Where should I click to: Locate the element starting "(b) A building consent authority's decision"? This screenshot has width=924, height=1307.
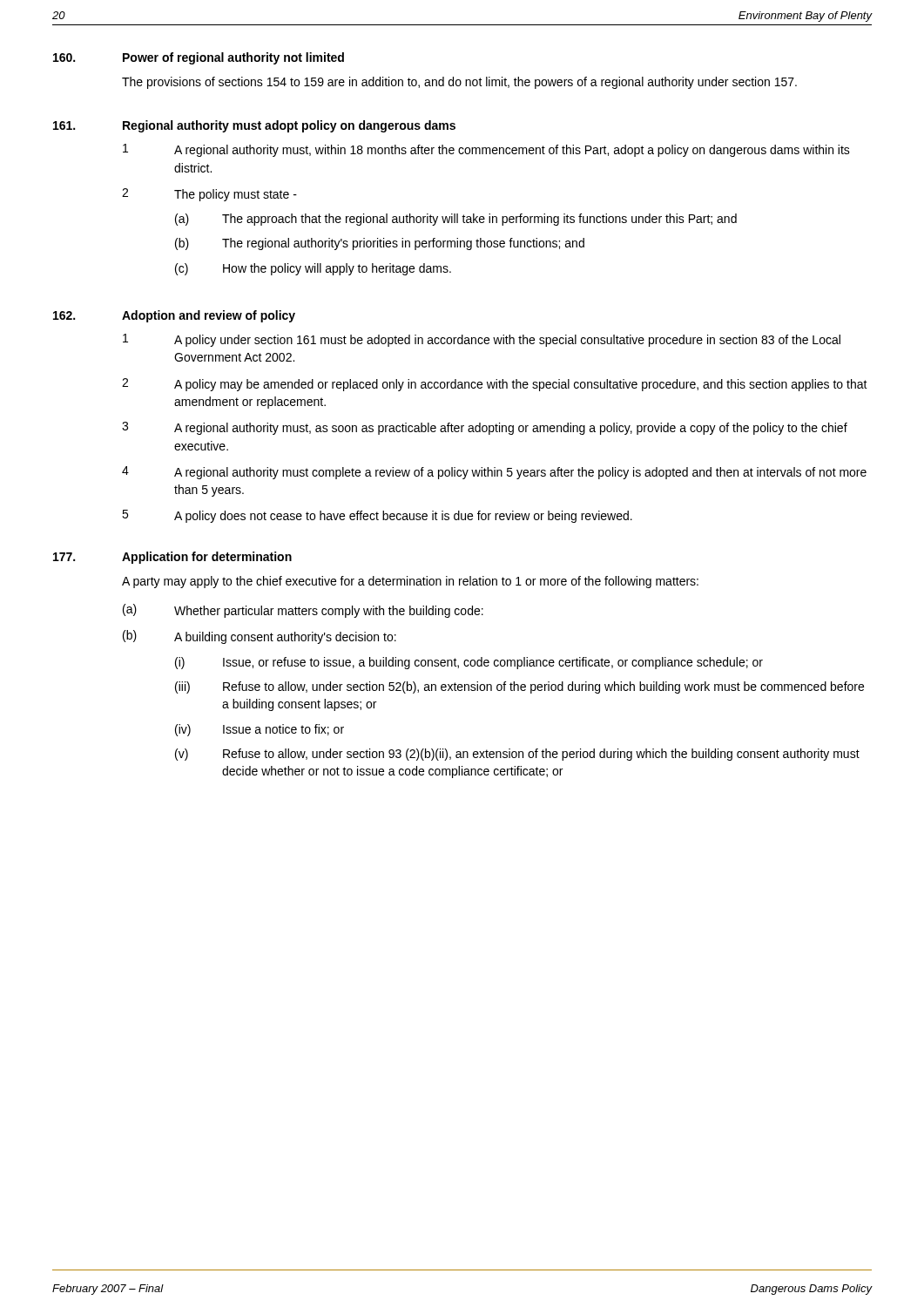point(260,637)
